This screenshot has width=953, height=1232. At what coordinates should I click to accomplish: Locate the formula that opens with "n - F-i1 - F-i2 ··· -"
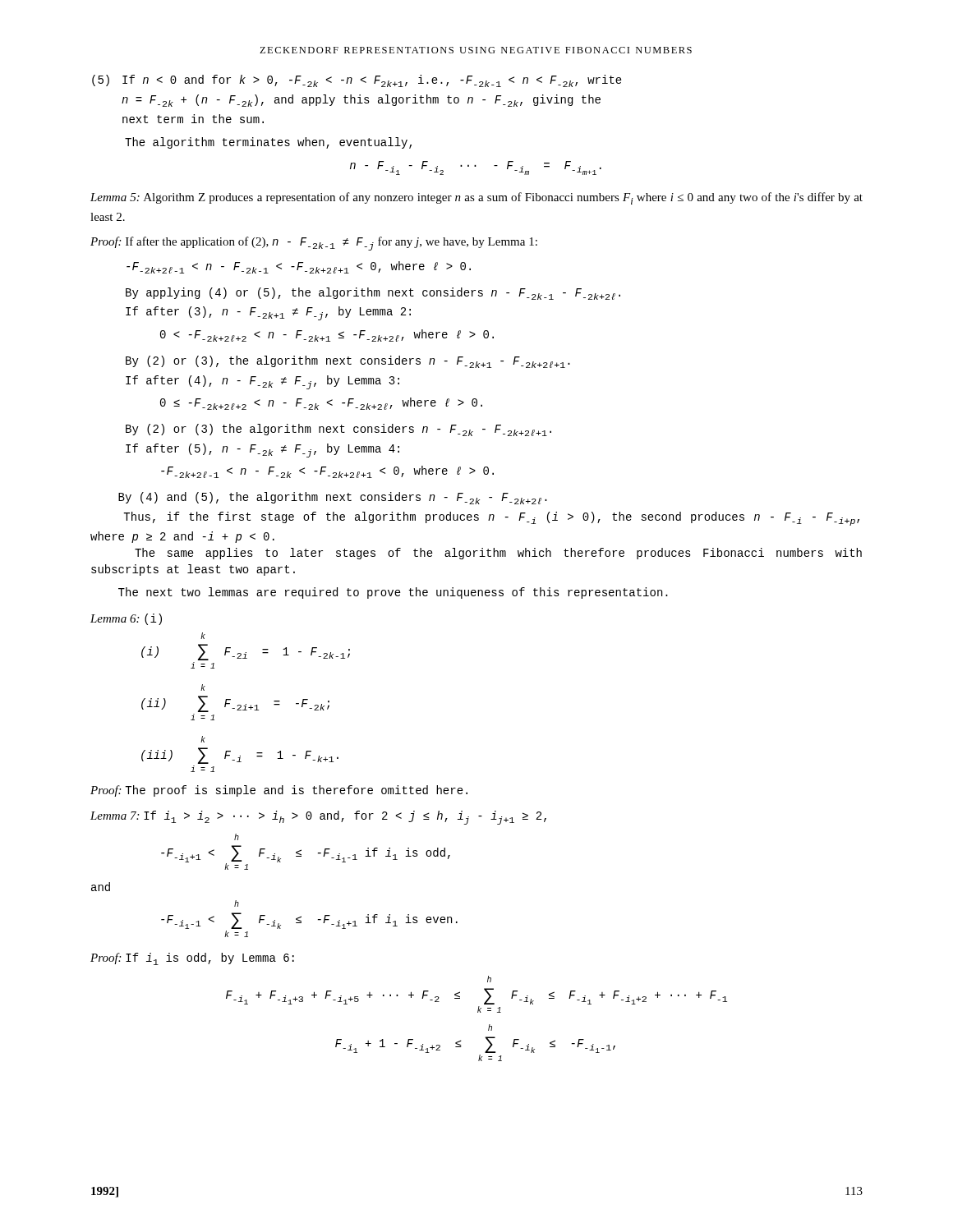(476, 169)
